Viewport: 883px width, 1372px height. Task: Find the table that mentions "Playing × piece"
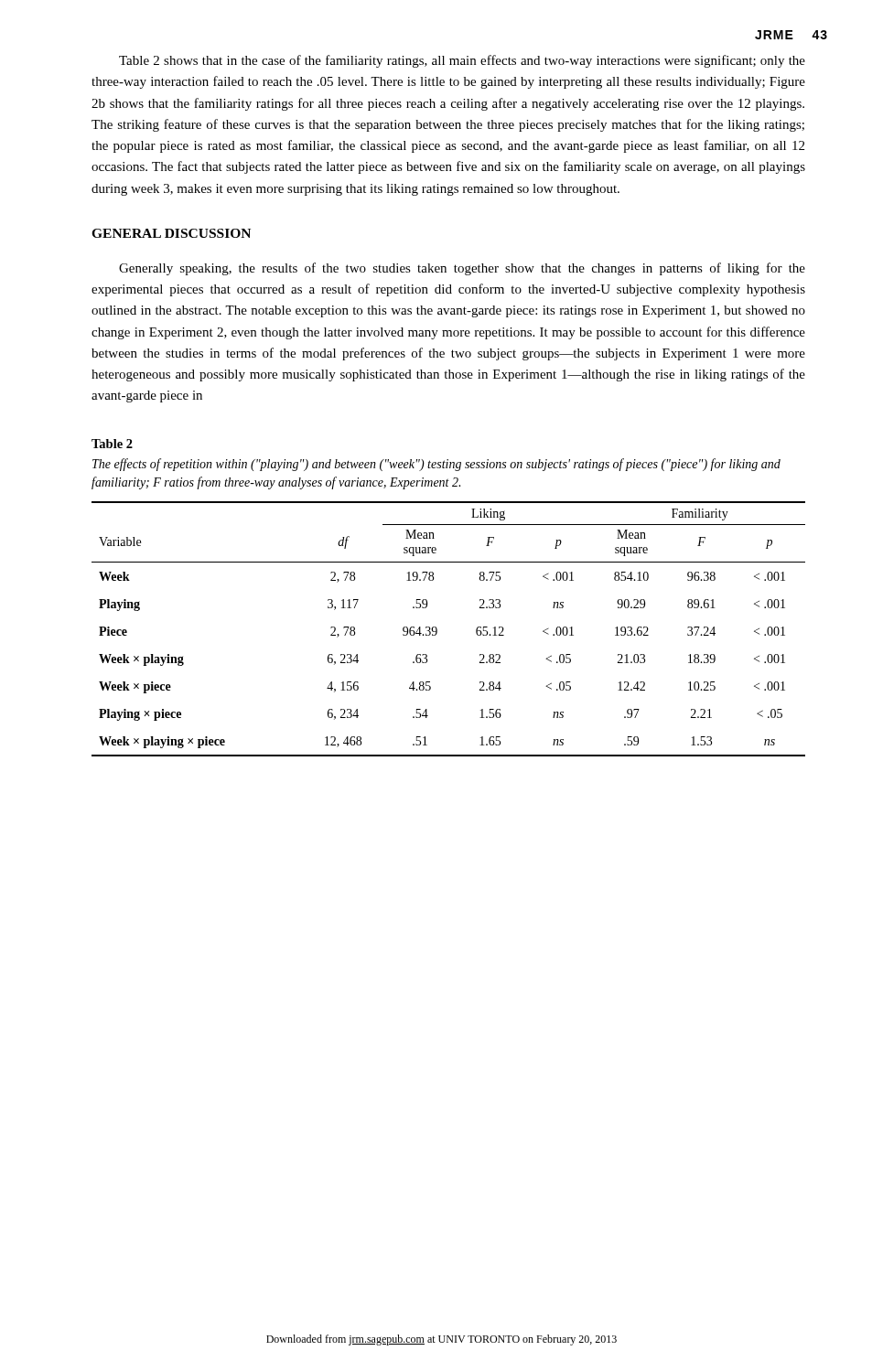(448, 629)
